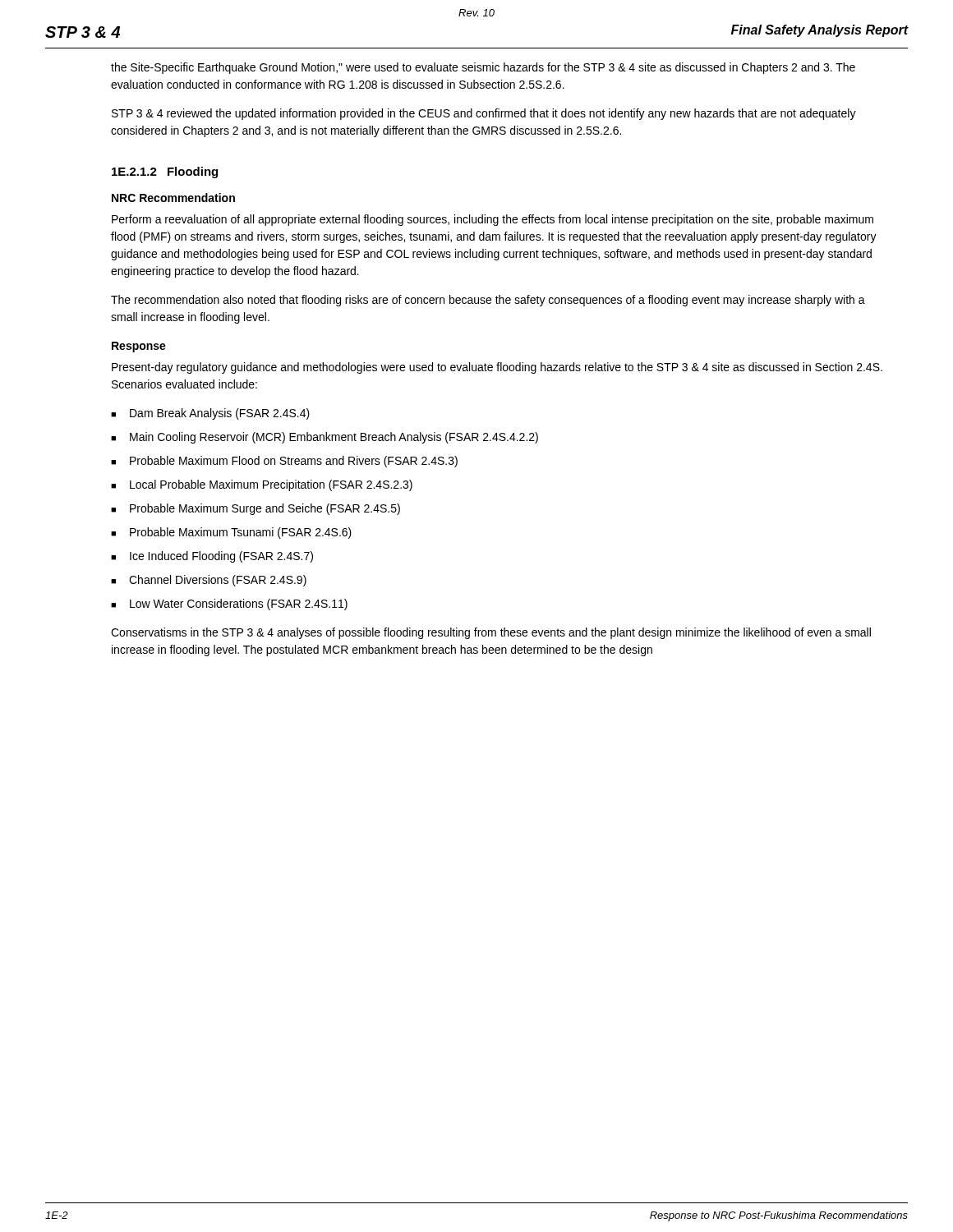Find the passage starting "■ Probable Maximum Surge and Seiche (FSAR"
This screenshot has width=953, height=1232.
pyautogui.click(x=256, y=509)
